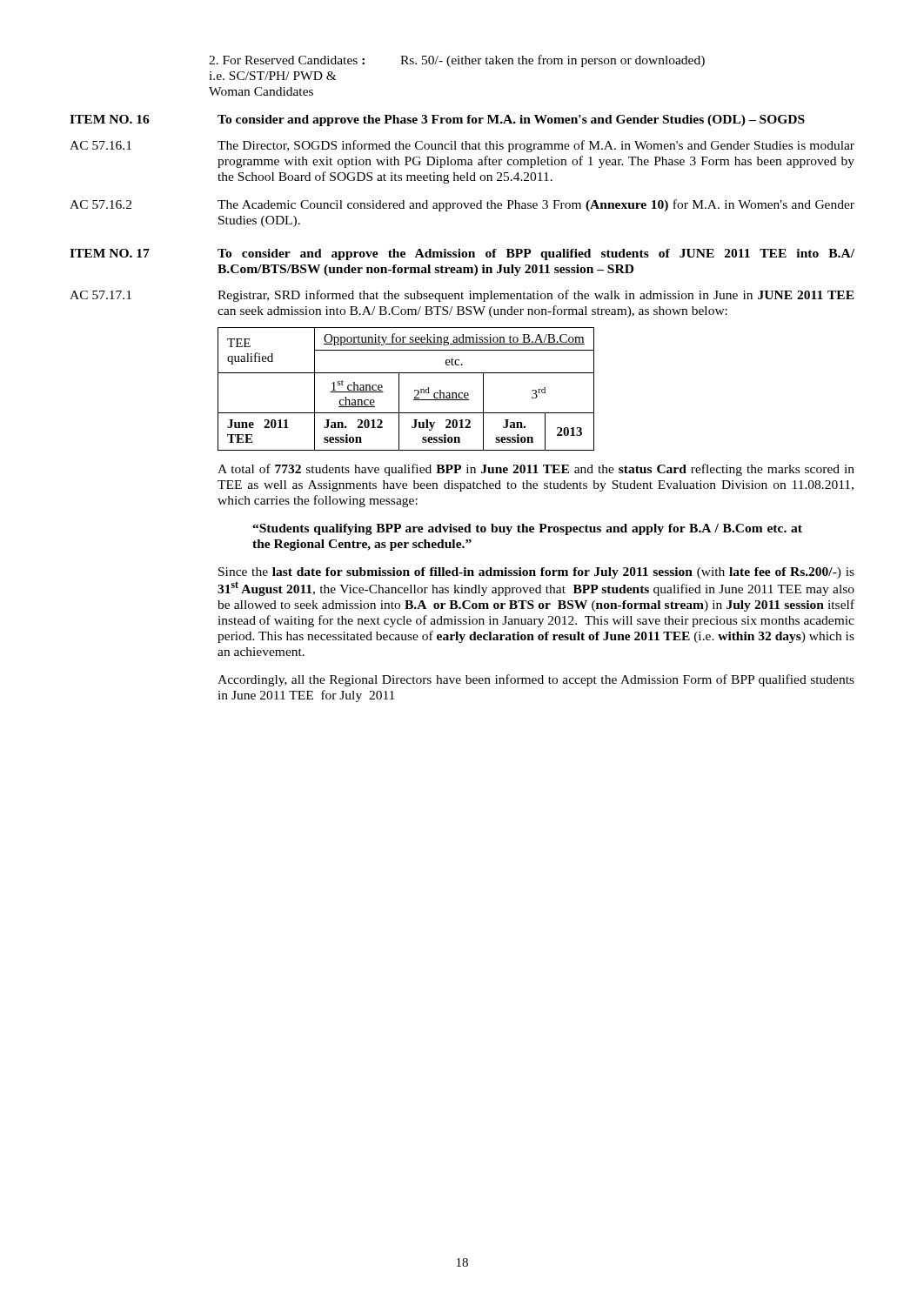Find the block starting "The Director, SOGDS informed the Council that this"
Viewport: 924px width, 1305px height.
tap(536, 161)
